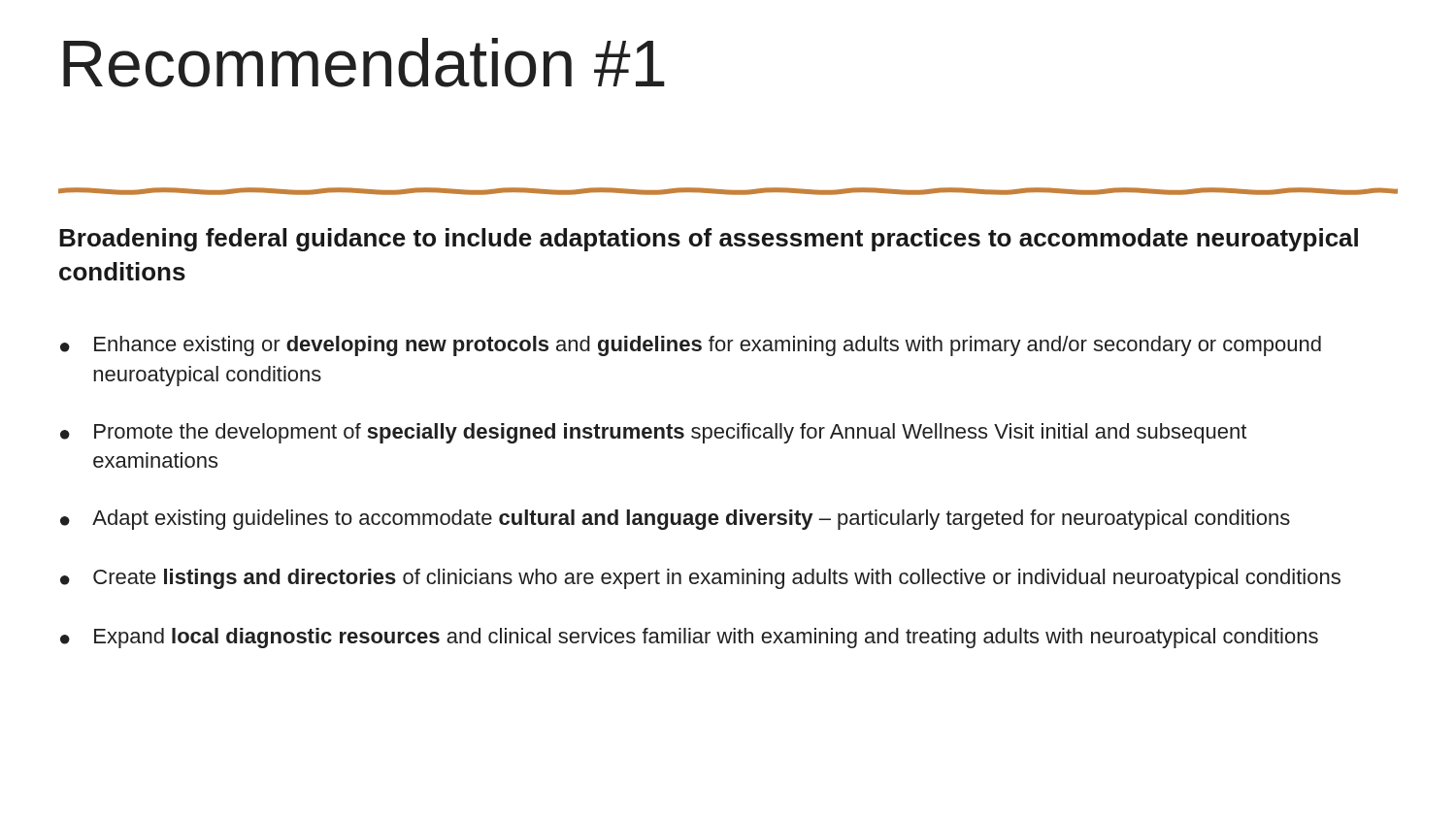
Task: Find the title with the text "Recommendation #1"
Action: [364, 63]
